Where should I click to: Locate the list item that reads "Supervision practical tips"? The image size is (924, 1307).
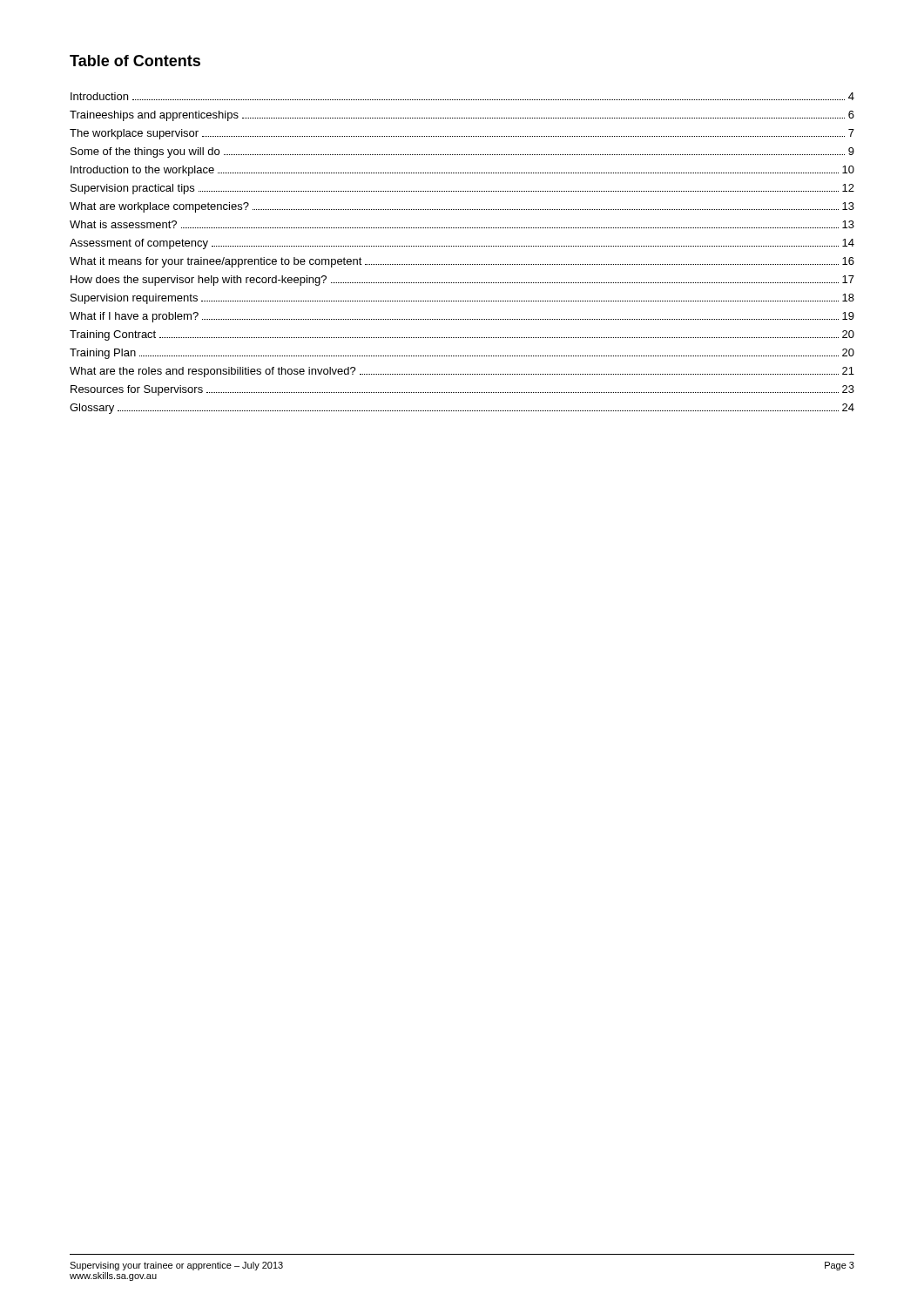pyautogui.click(x=462, y=188)
